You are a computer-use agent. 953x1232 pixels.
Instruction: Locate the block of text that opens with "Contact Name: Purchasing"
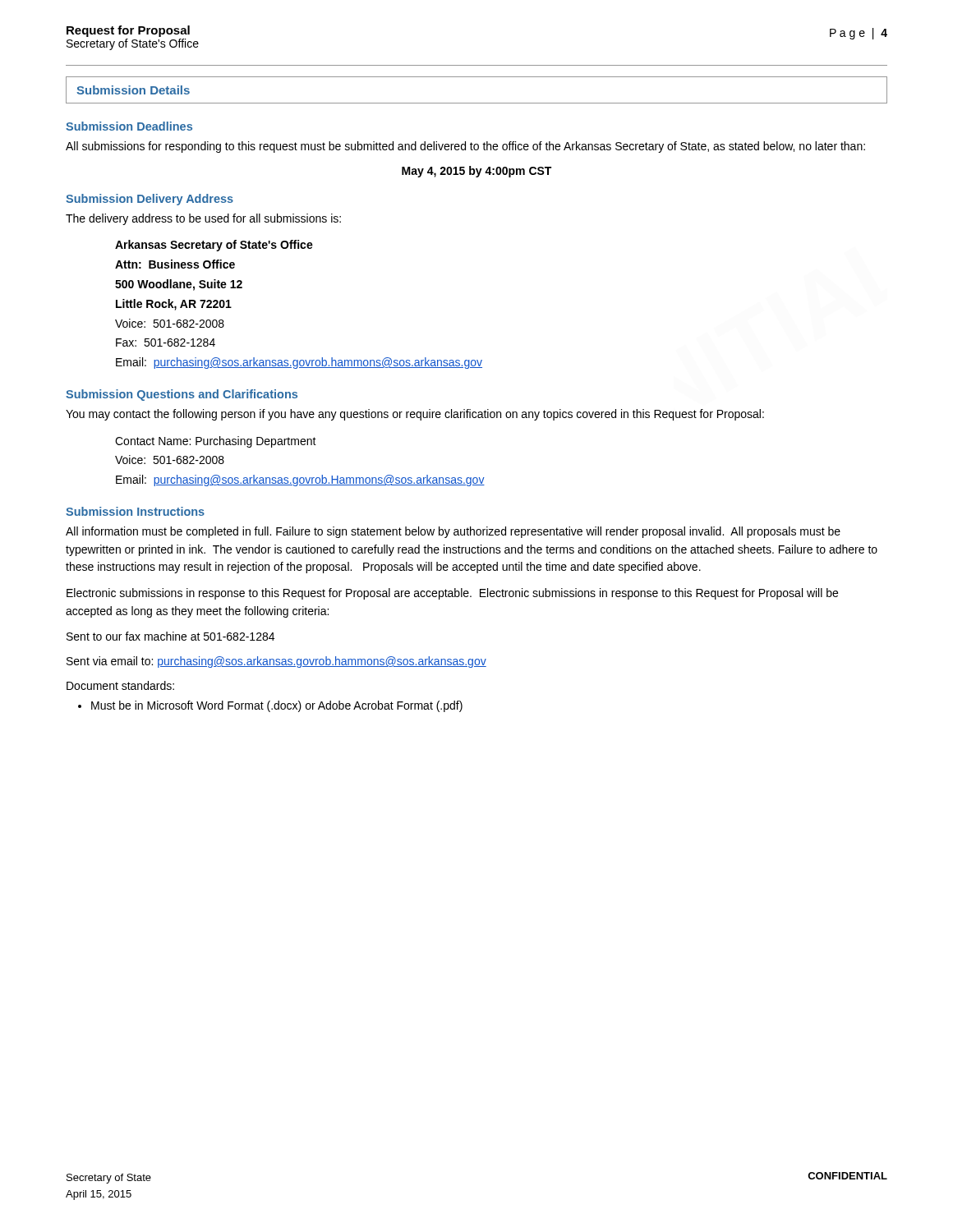coord(216,442)
